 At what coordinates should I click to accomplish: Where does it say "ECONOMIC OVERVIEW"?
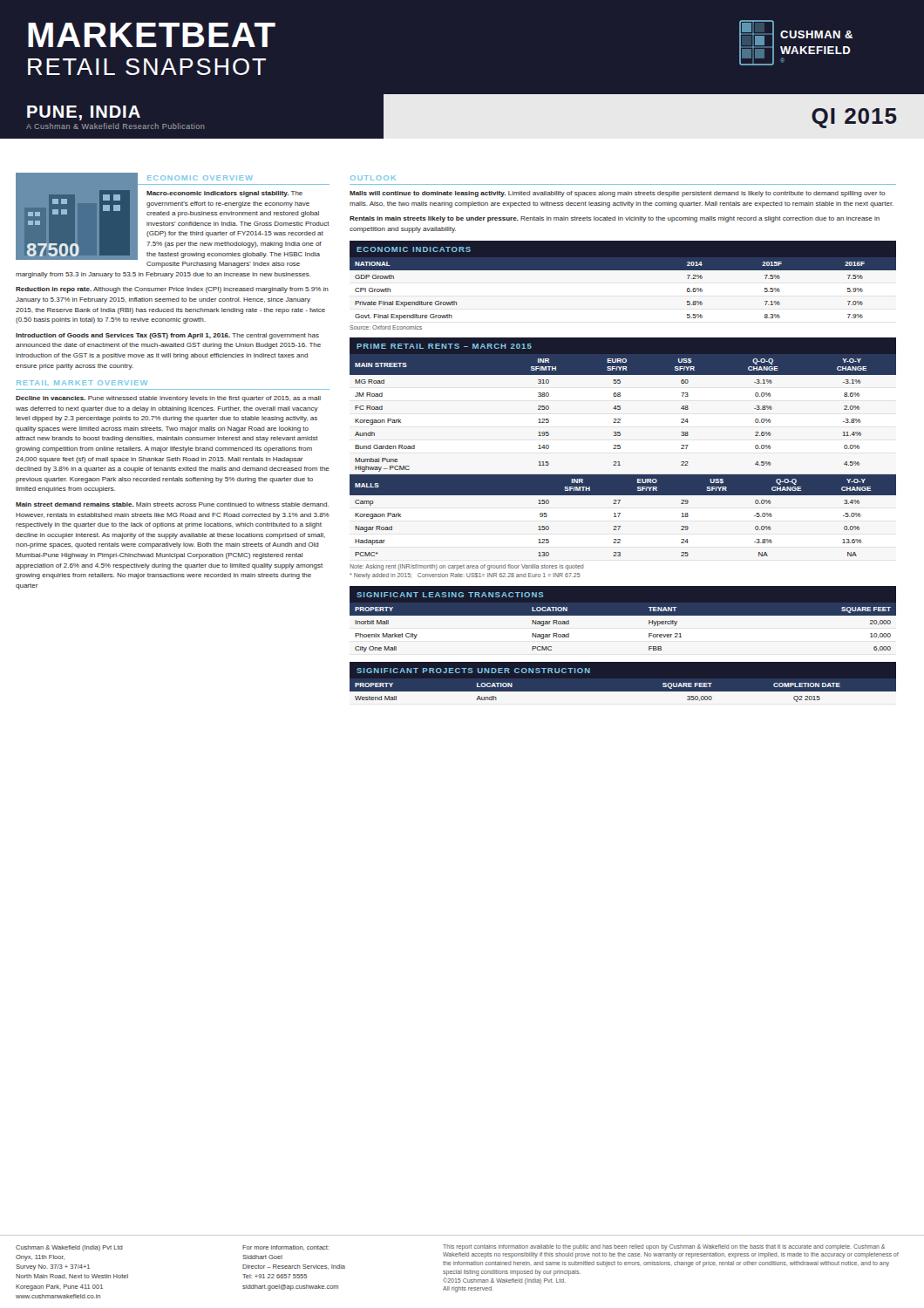pos(200,177)
